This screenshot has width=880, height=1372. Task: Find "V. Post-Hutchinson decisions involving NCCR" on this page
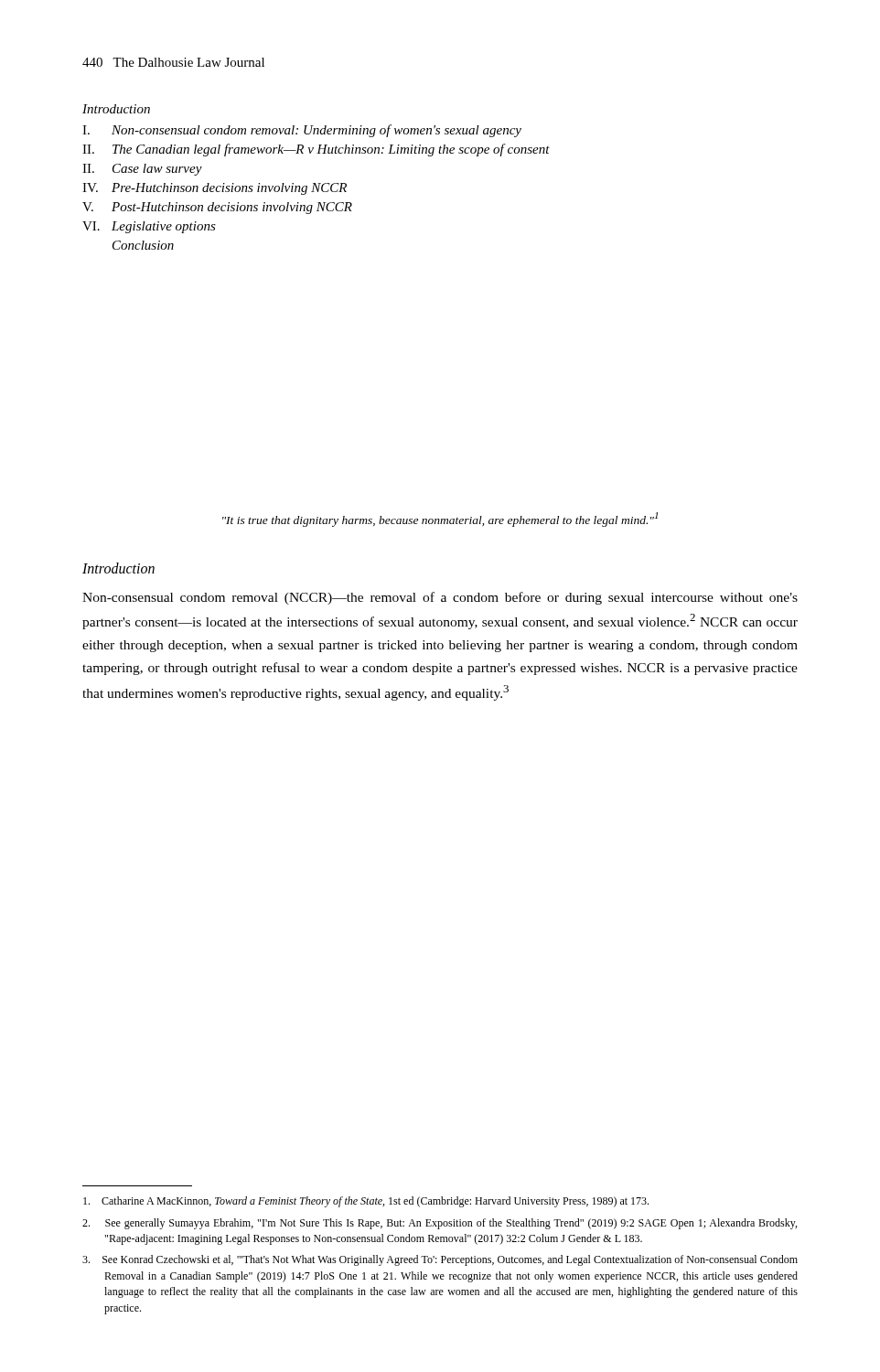click(x=217, y=207)
